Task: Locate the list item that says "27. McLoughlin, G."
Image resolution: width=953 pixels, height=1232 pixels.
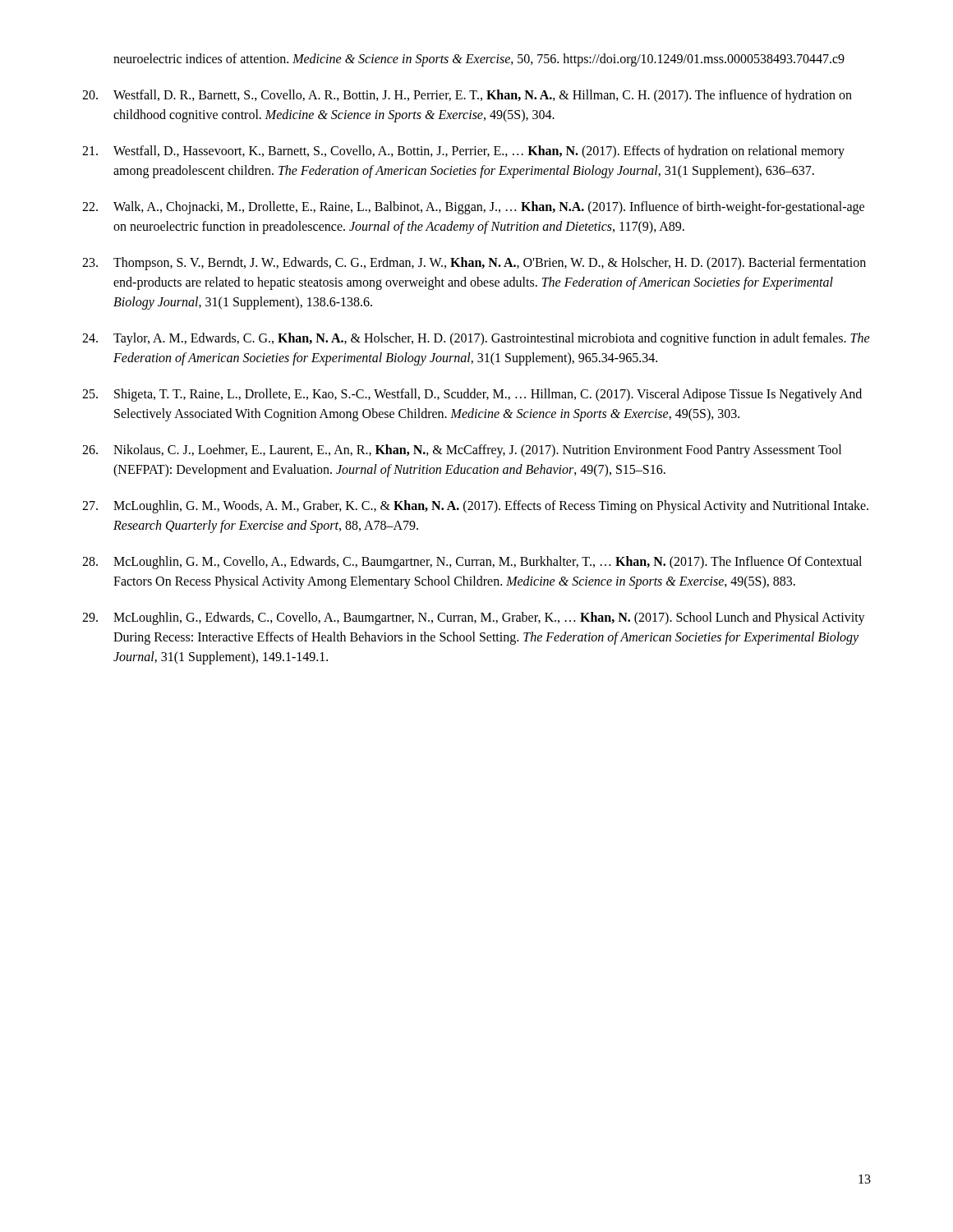Action: [x=476, y=516]
